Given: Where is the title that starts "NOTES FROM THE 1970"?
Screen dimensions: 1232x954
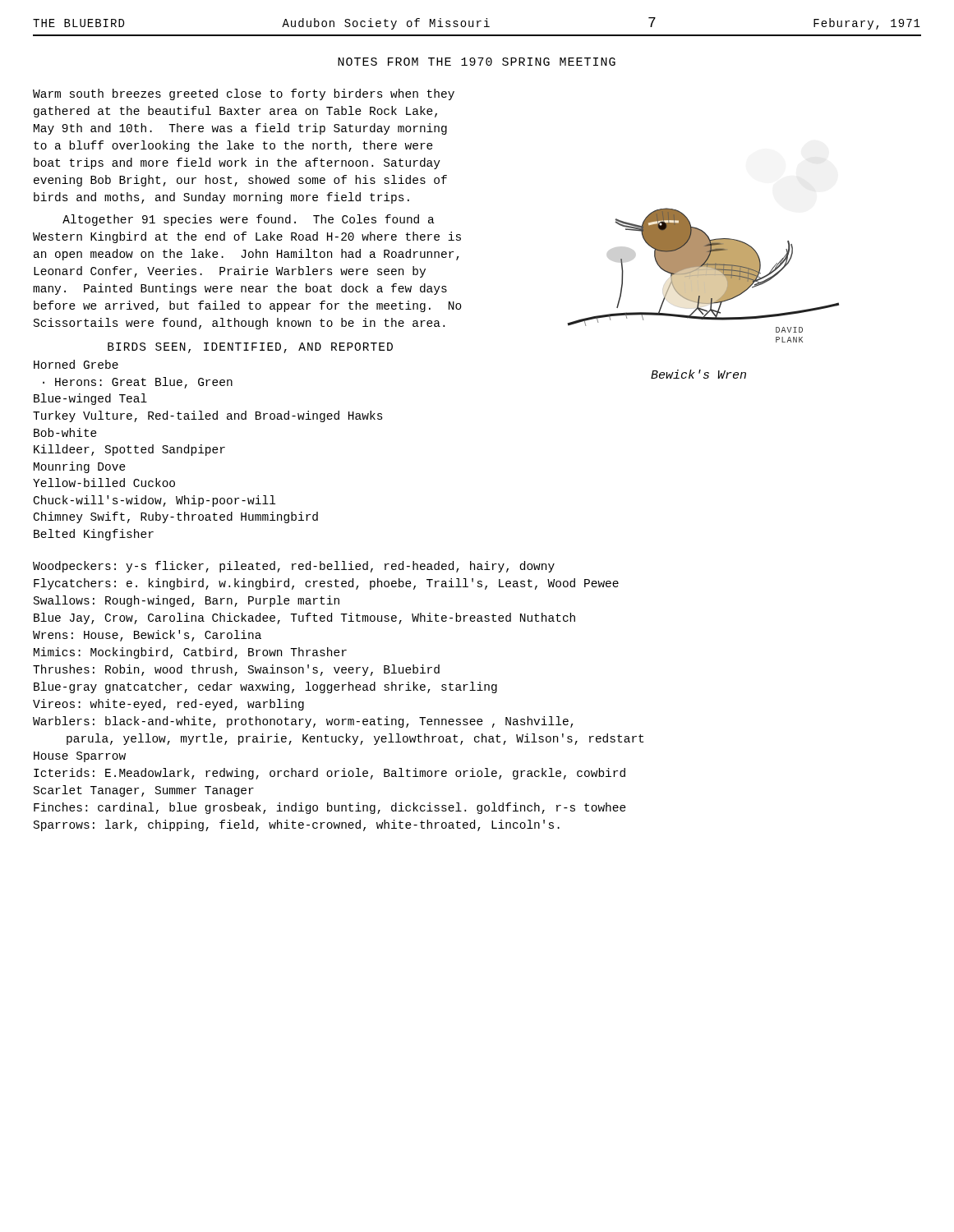Looking at the screenshot, I should [477, 63].
